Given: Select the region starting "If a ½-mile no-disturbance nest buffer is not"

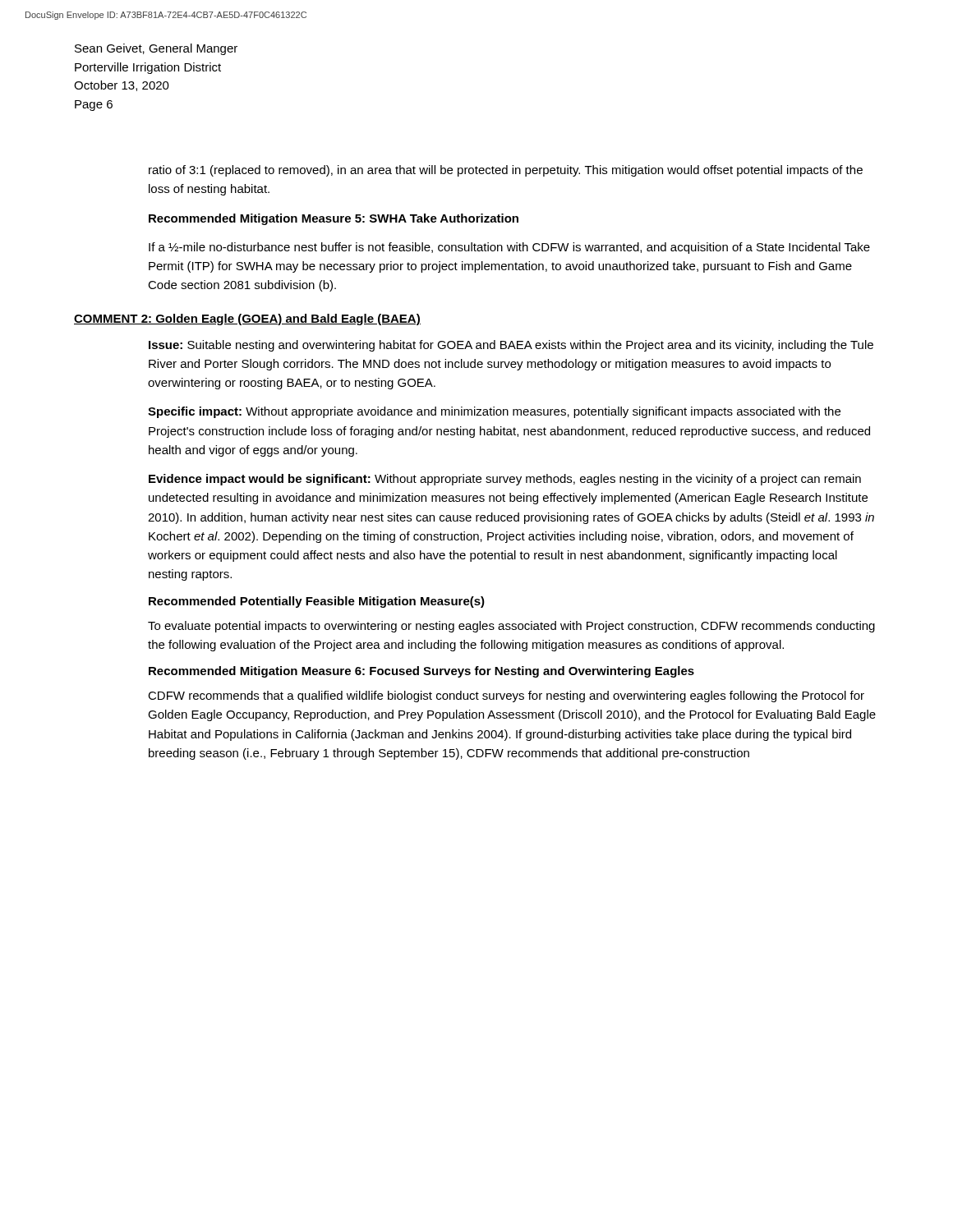Looking at the screenshot, I should (513, 266).
